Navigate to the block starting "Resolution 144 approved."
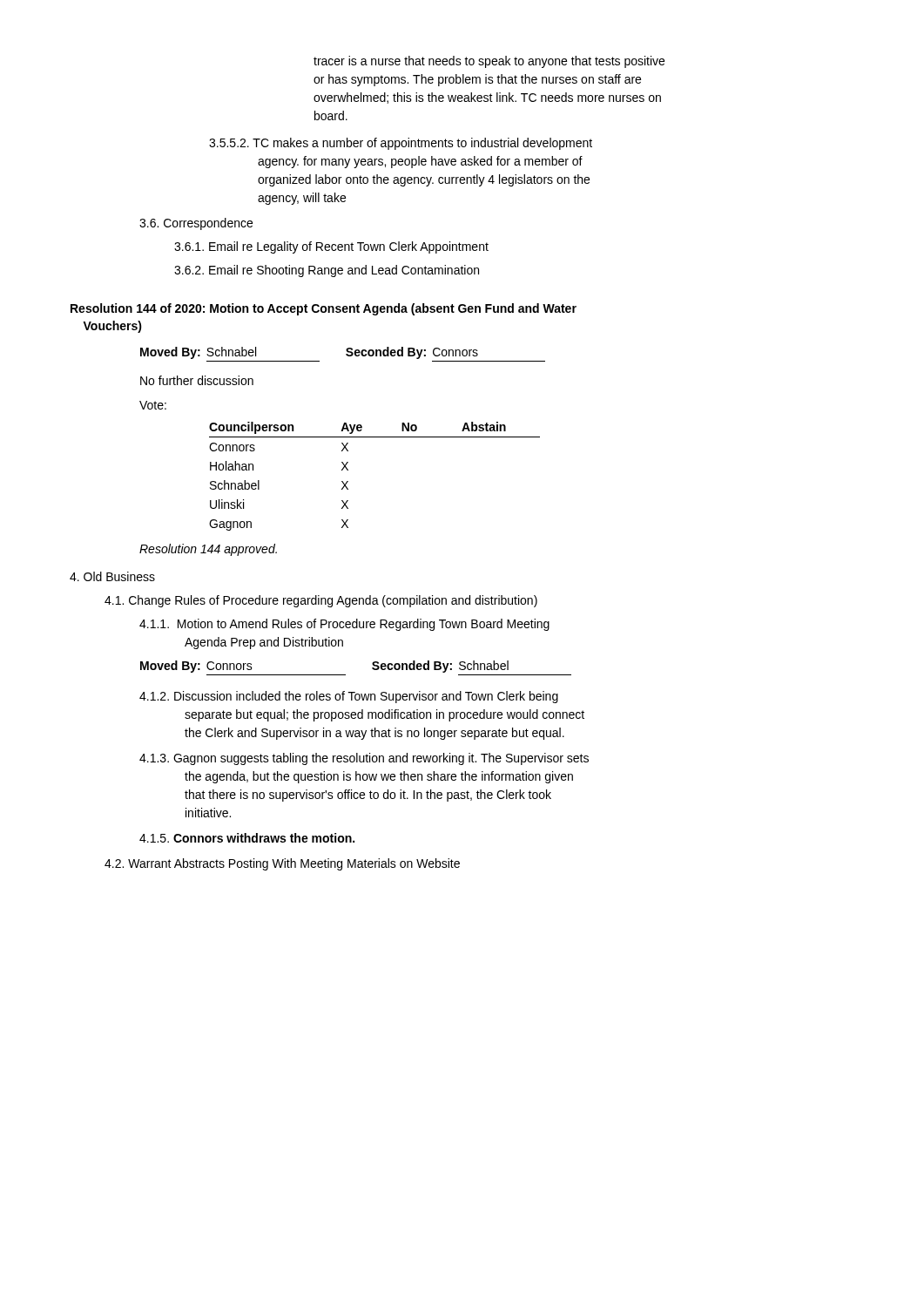Viewport: 924px width, 1307px height. (x=209, y=549)
